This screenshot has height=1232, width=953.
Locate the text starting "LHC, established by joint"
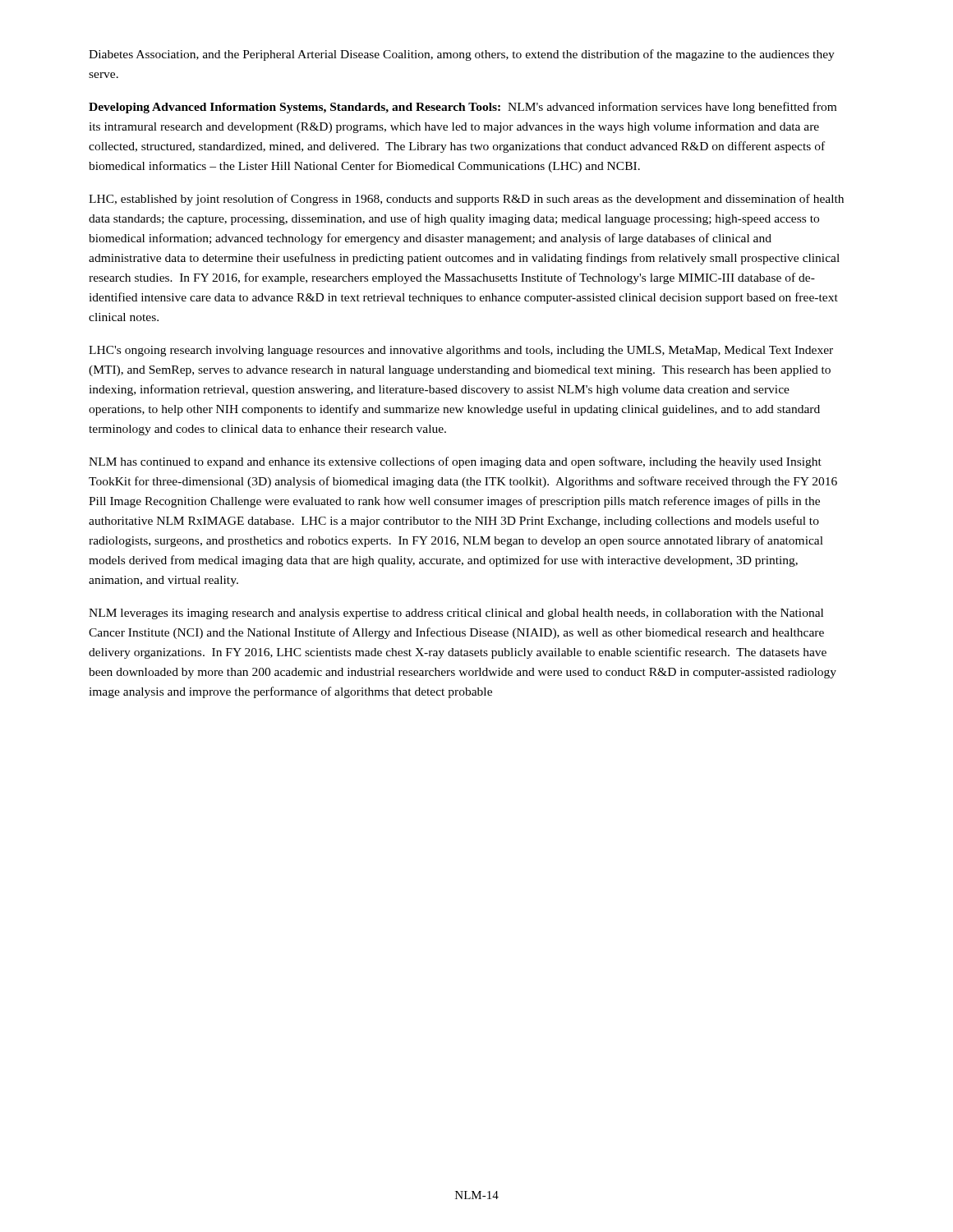pyautogui.click(x=466, y=258)
